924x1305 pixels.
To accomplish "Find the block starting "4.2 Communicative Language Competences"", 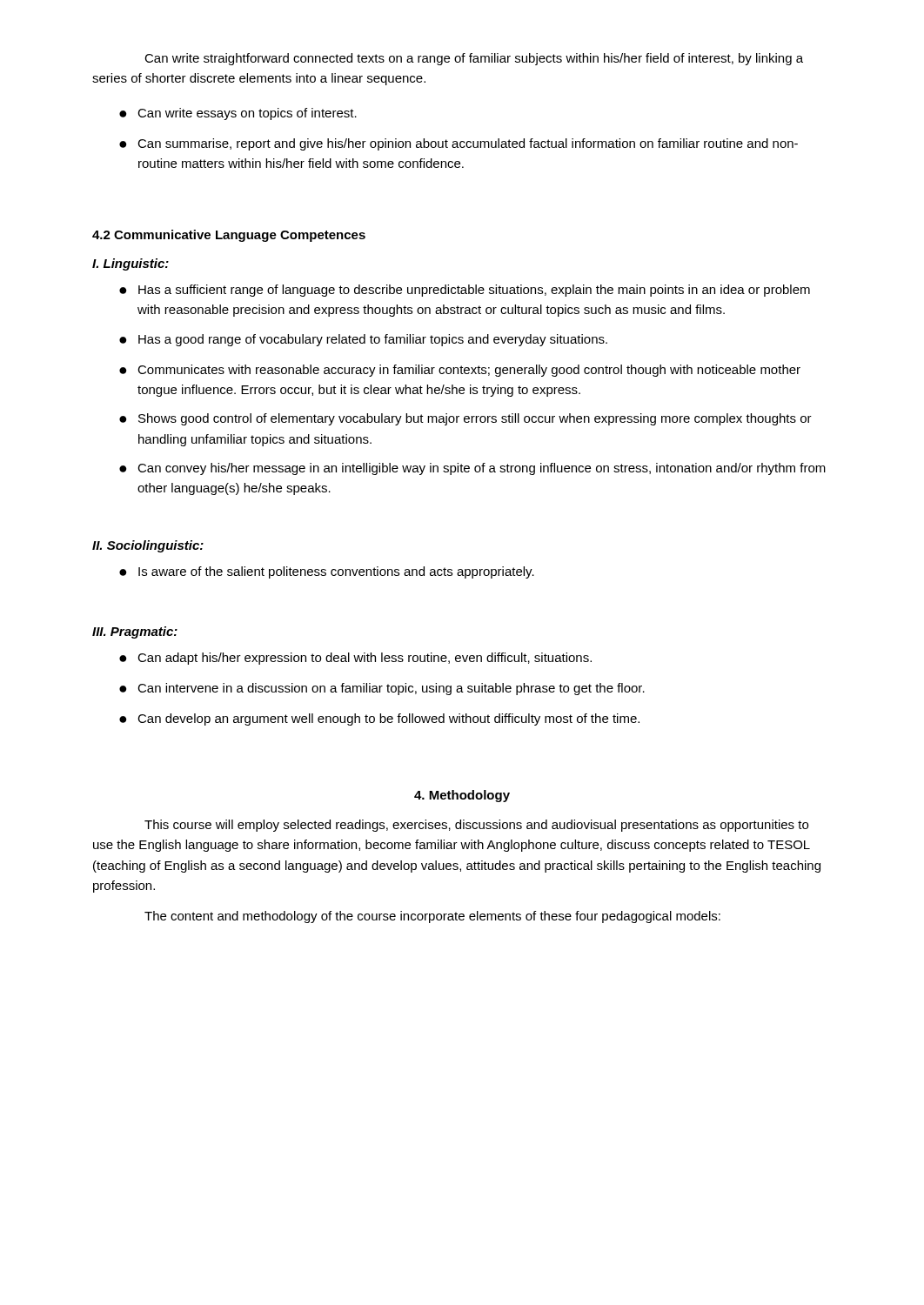I will (x=229, y=235).
